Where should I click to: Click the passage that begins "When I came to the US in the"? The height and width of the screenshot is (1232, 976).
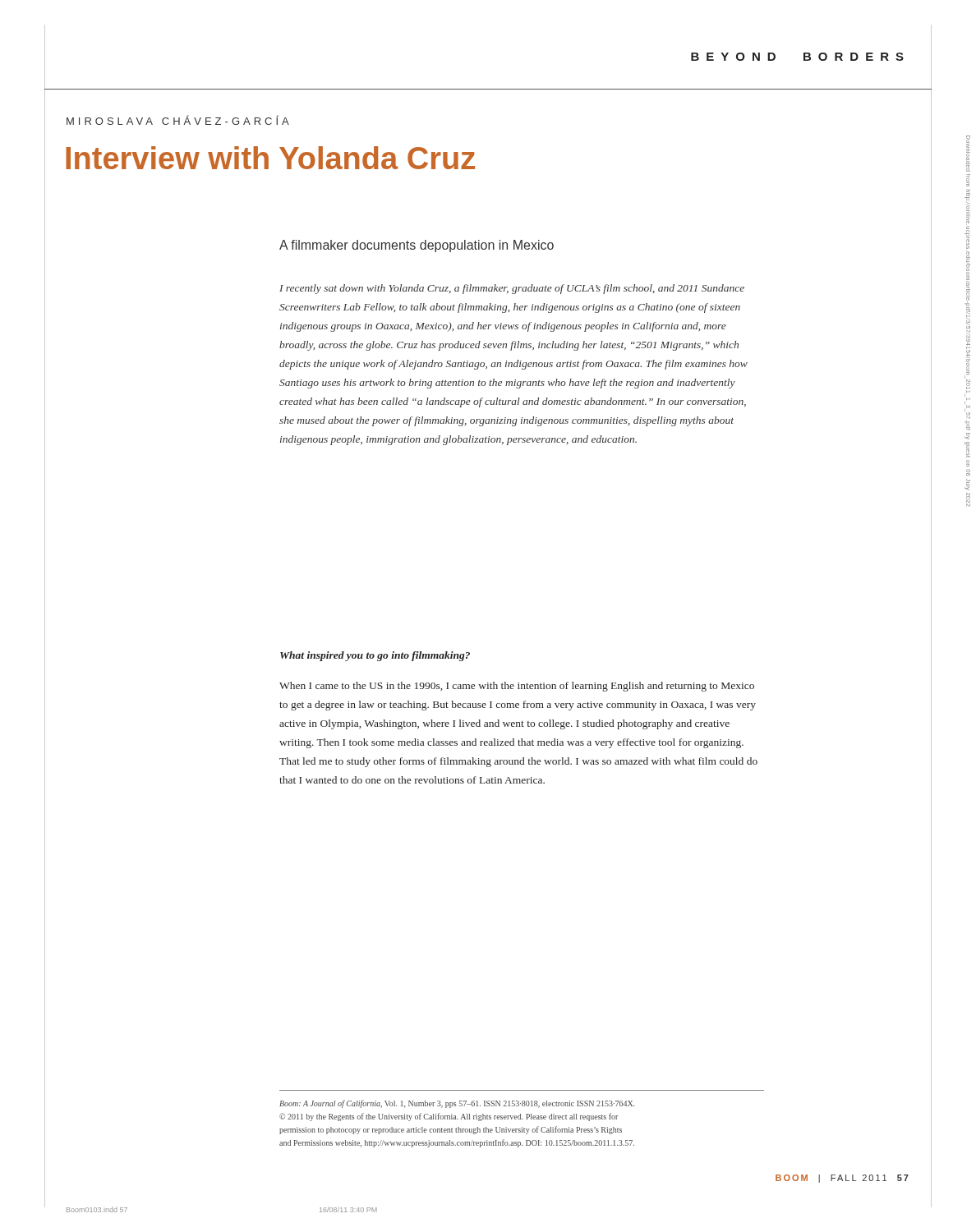coord(518,732)
